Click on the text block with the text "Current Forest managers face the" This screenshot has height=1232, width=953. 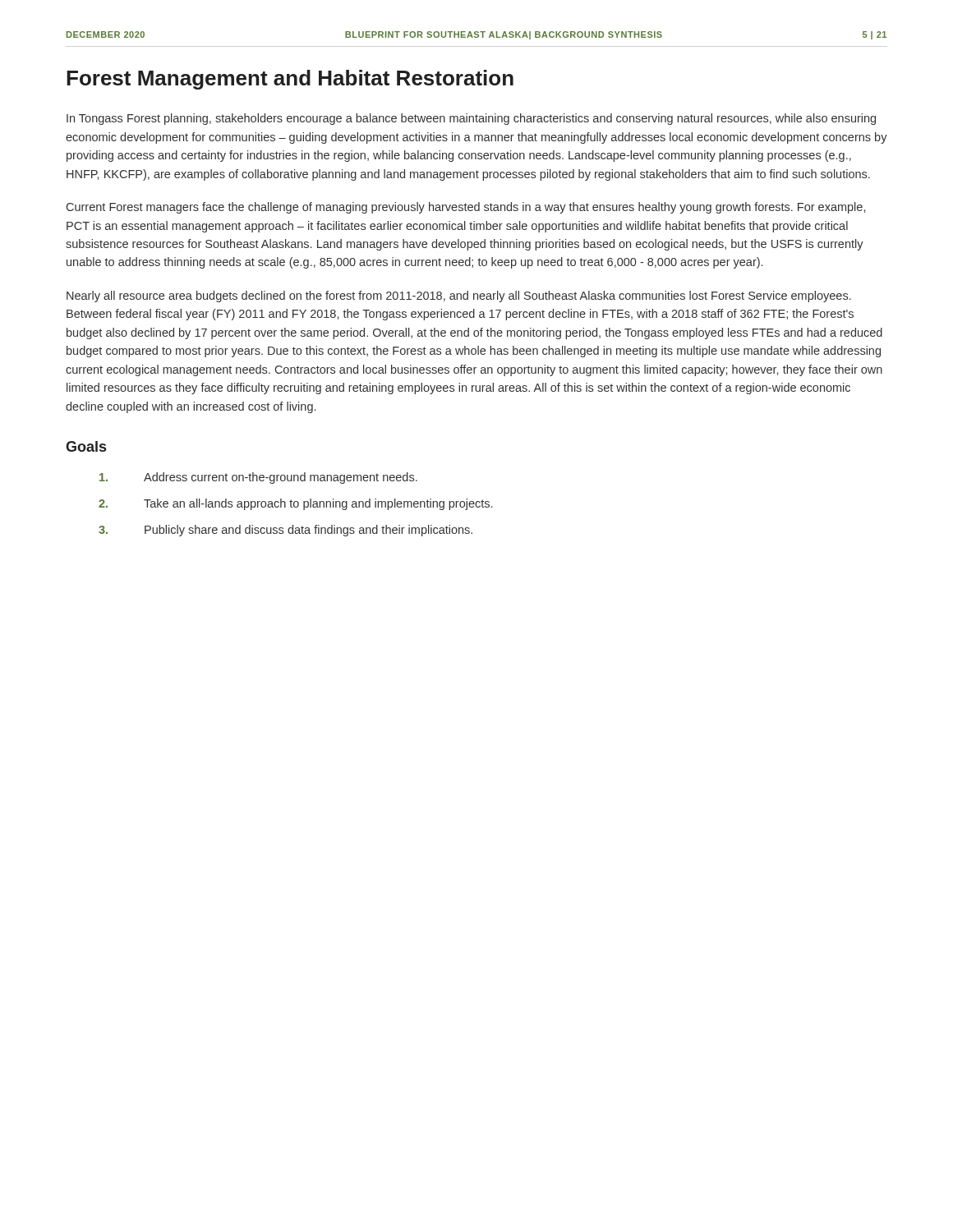[466, 235]
